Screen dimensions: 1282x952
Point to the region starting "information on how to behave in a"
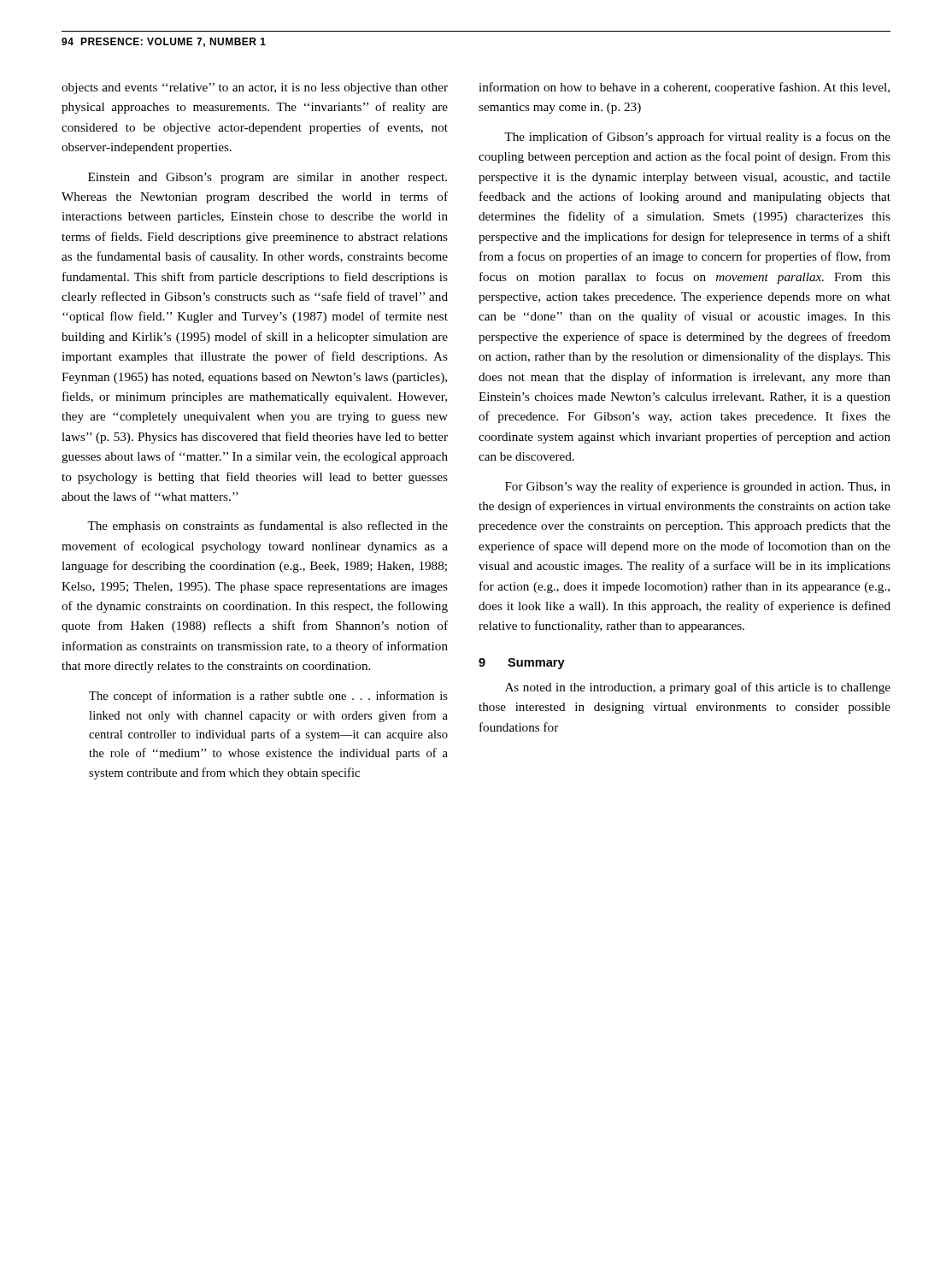[x=685, y=356]
